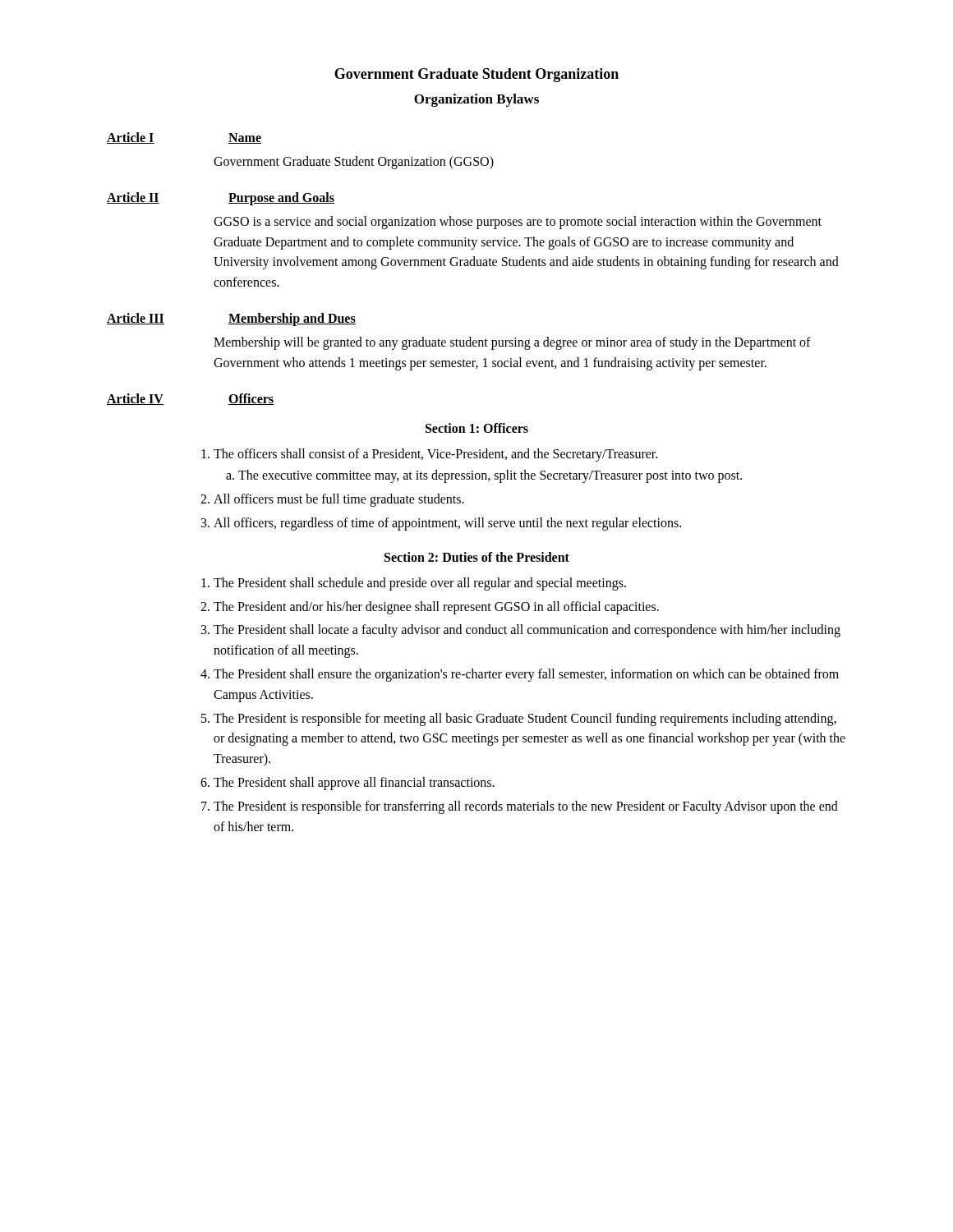The height and width of the screenshot is (1232, 953).
Task: Locate the region starting "The President shall schedule"
Action: tap(420, 583)
